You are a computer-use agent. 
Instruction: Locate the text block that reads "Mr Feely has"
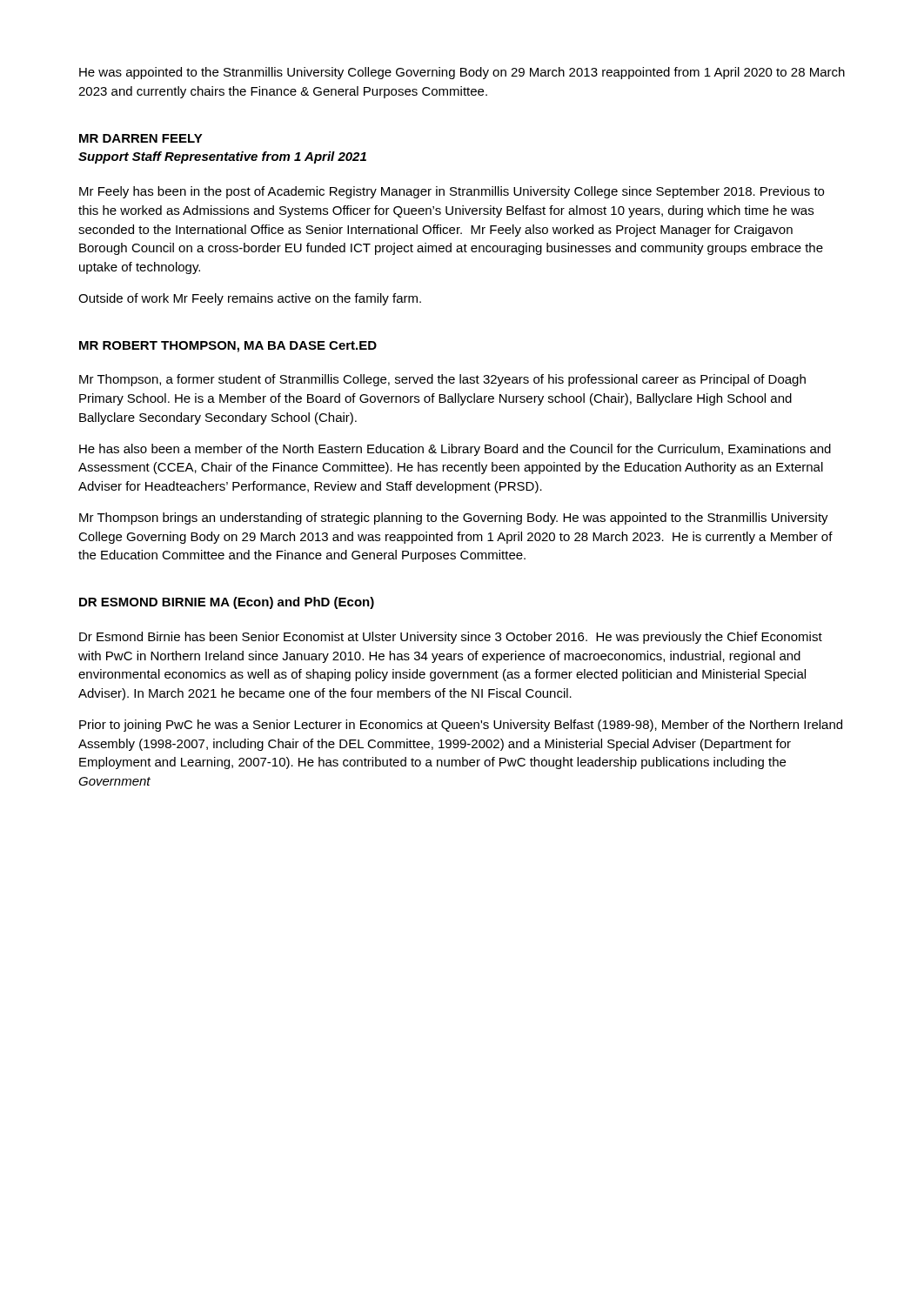point(452,229)
